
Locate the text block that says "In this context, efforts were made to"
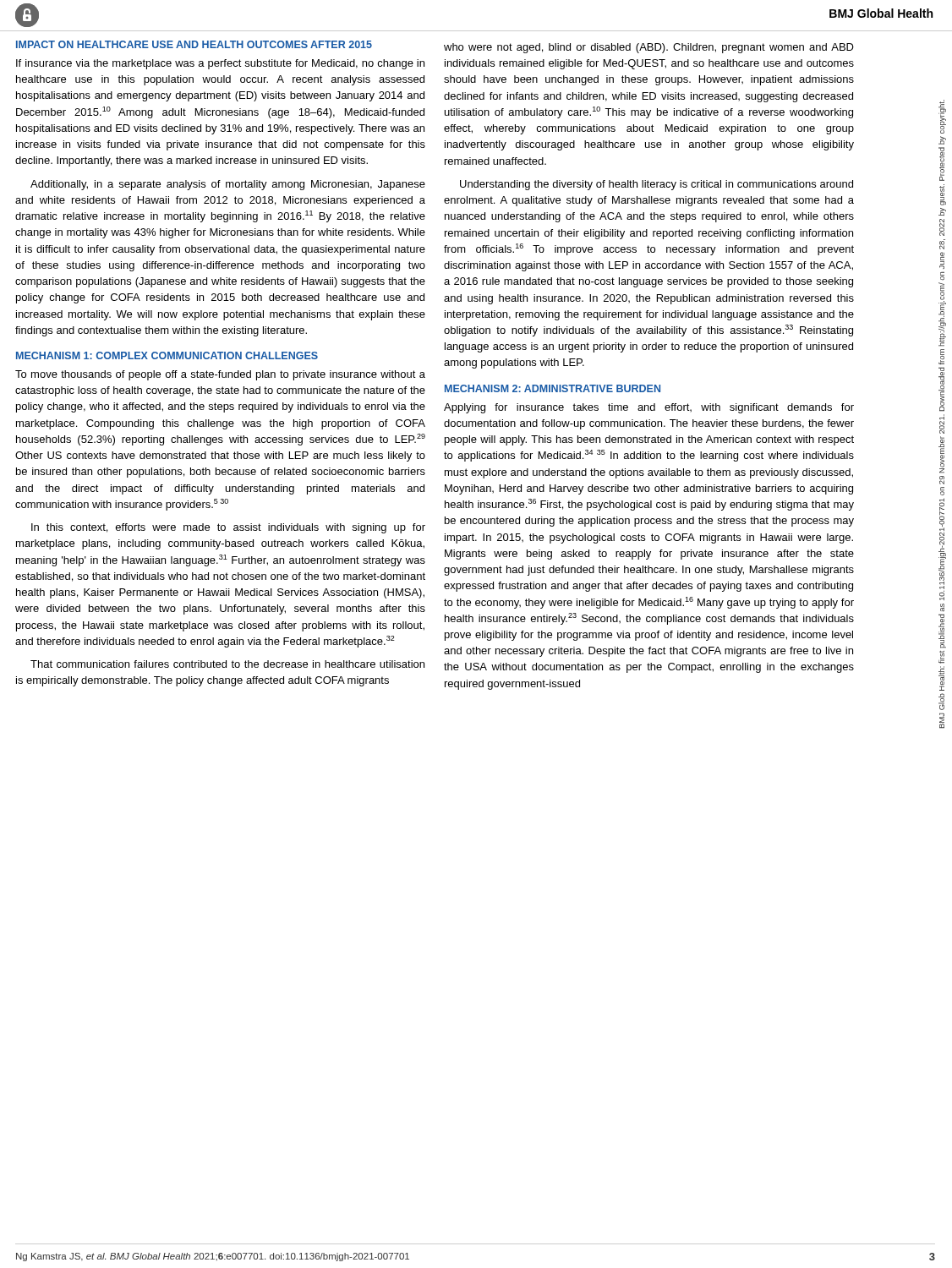[220, 584]
